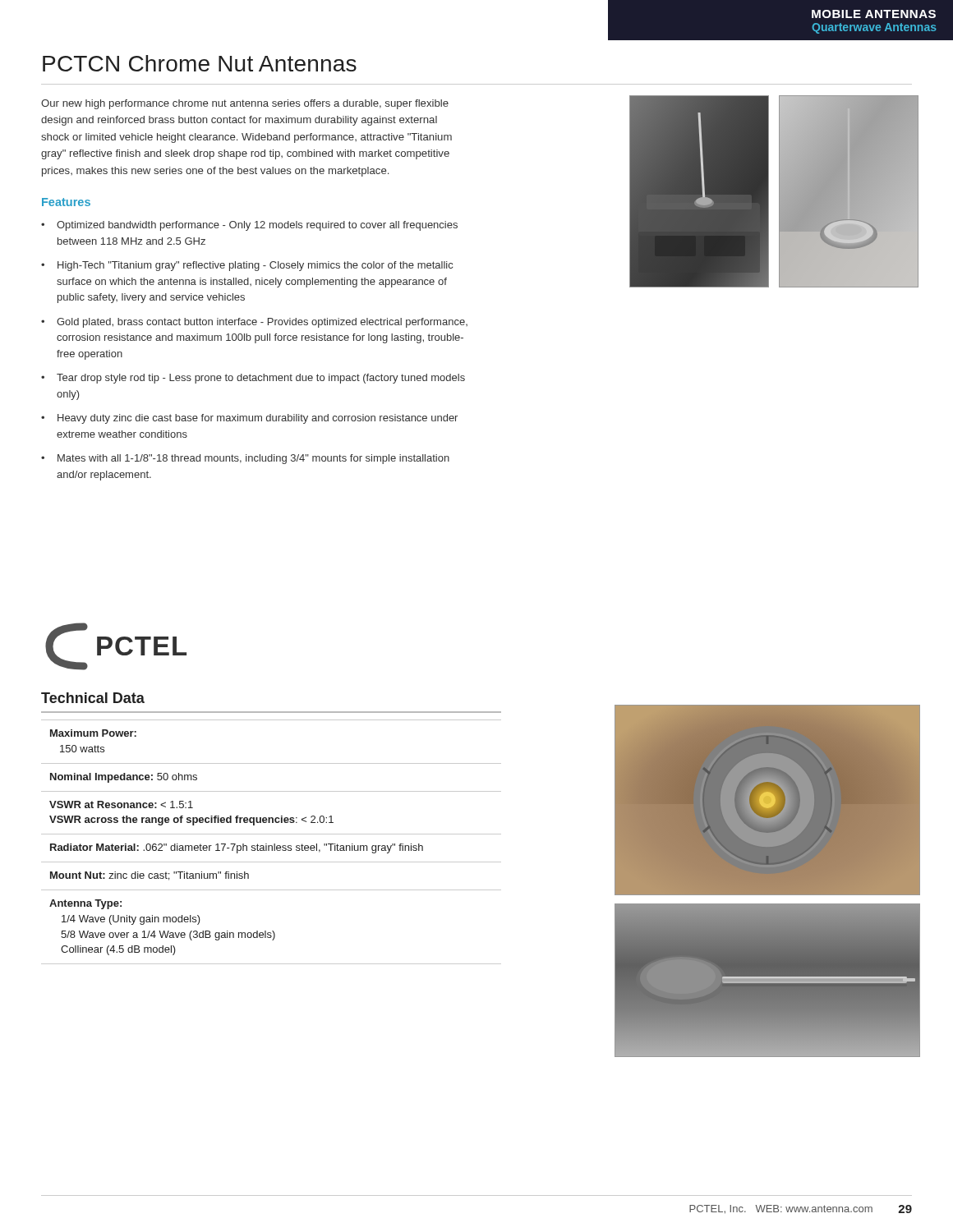The width and height of the screenshot is (953, 1232).
Task: Locate the table with the text "Antenna Type: 1/4"
Action: click(x=271, y=842)
